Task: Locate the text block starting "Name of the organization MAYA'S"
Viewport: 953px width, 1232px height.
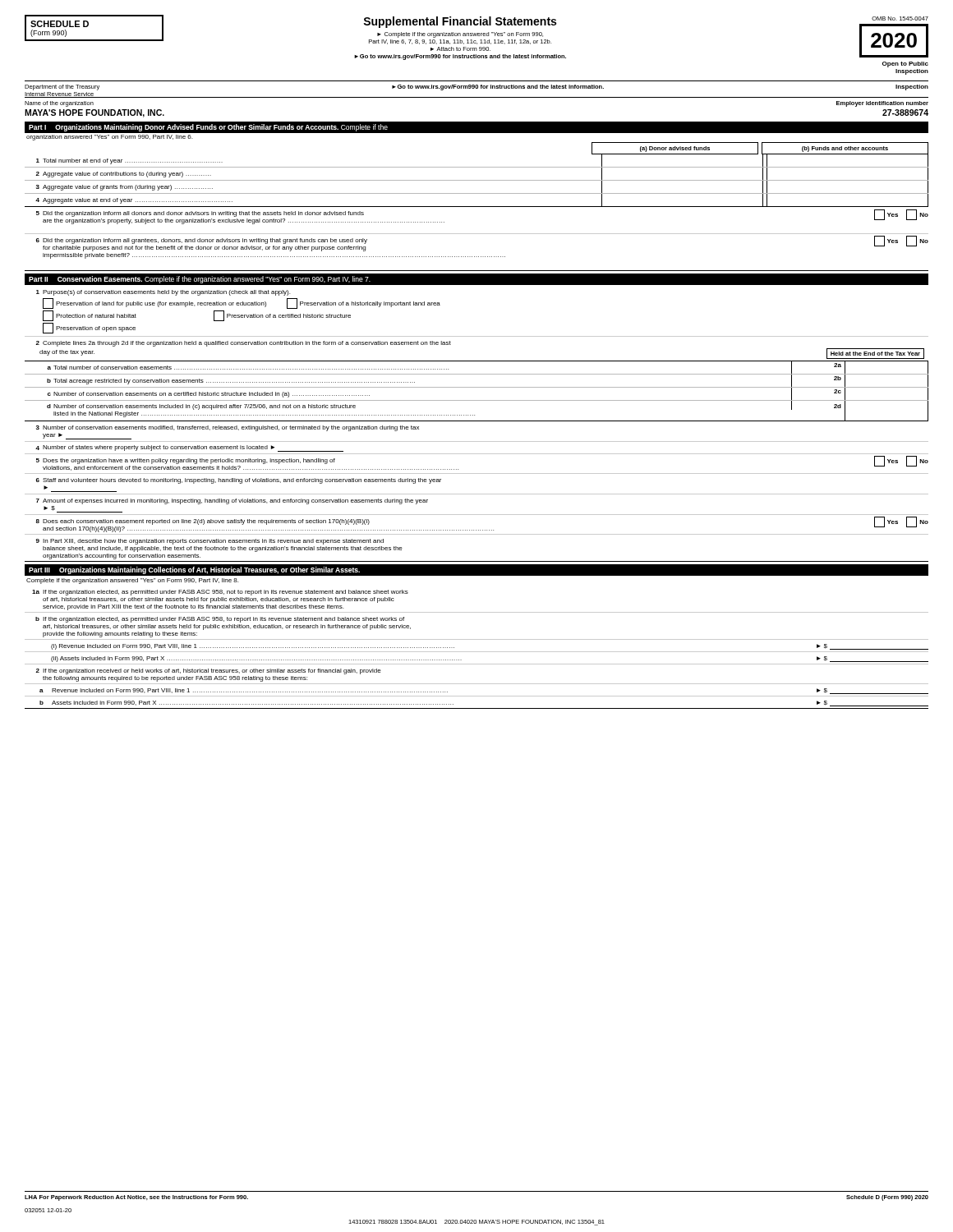Action: pyautogui.click(x=476, y=108)
